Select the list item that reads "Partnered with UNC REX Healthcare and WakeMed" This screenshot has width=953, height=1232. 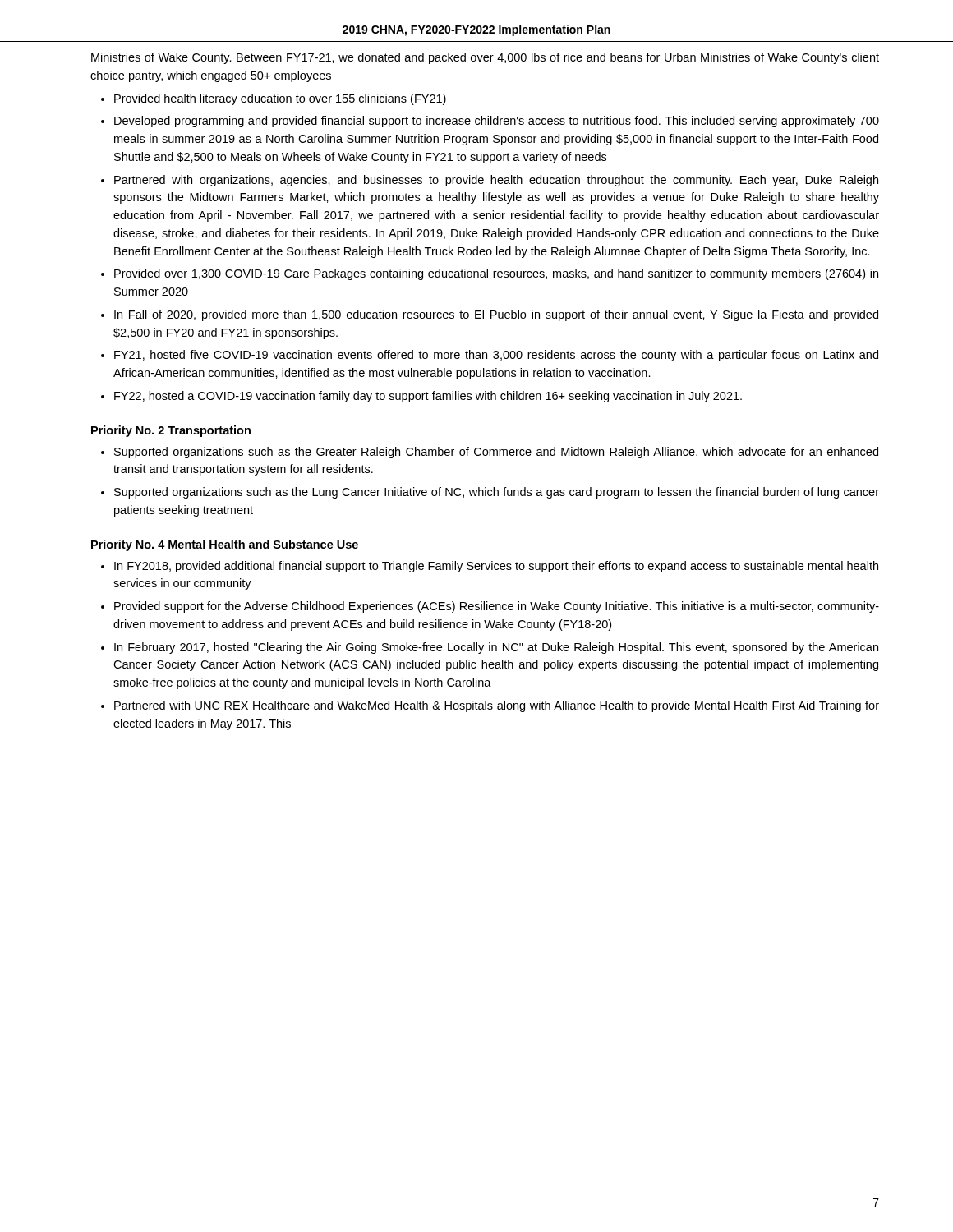tap(496, 714)
